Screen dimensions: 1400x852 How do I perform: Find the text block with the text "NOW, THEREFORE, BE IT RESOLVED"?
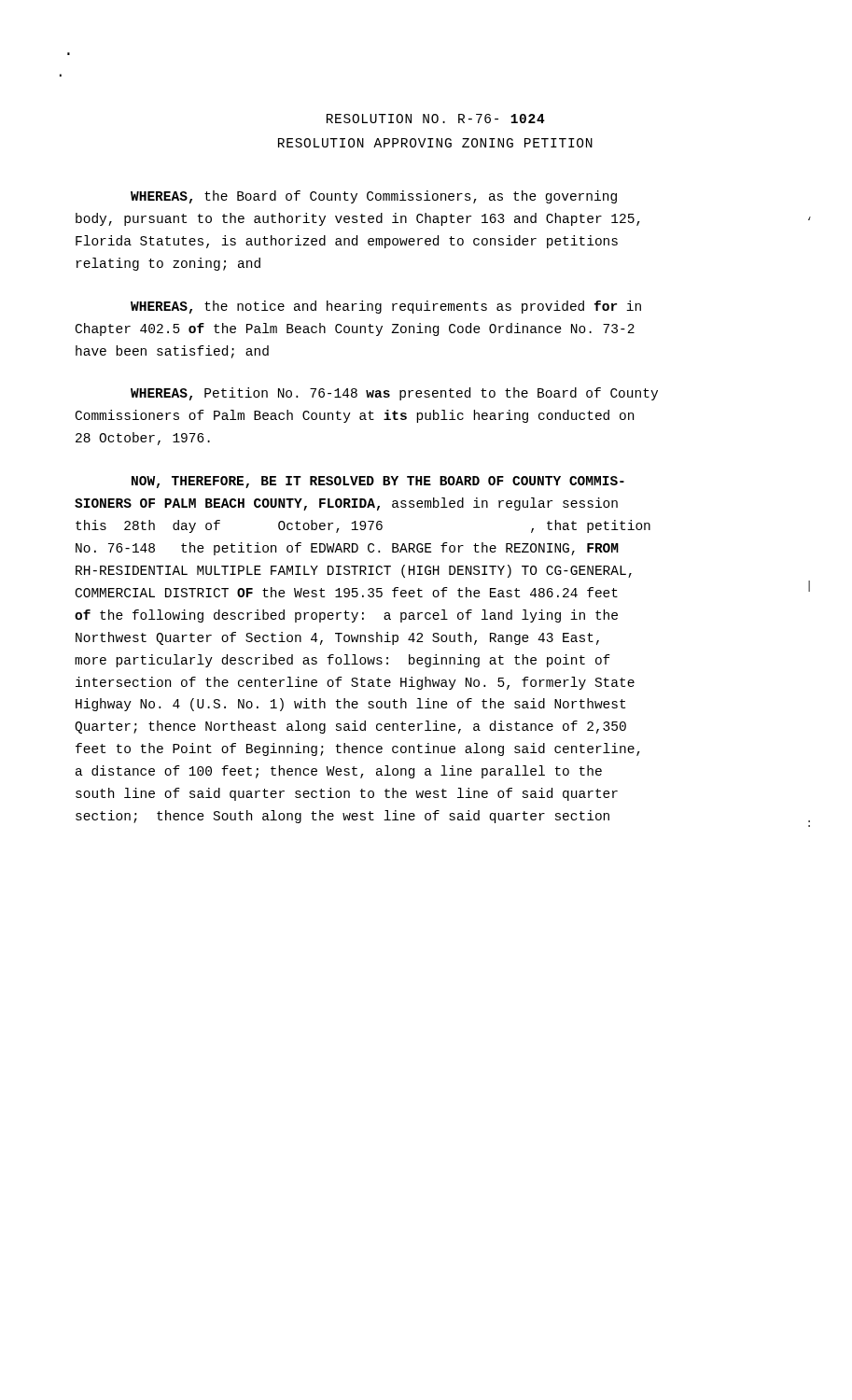point(363,649)
